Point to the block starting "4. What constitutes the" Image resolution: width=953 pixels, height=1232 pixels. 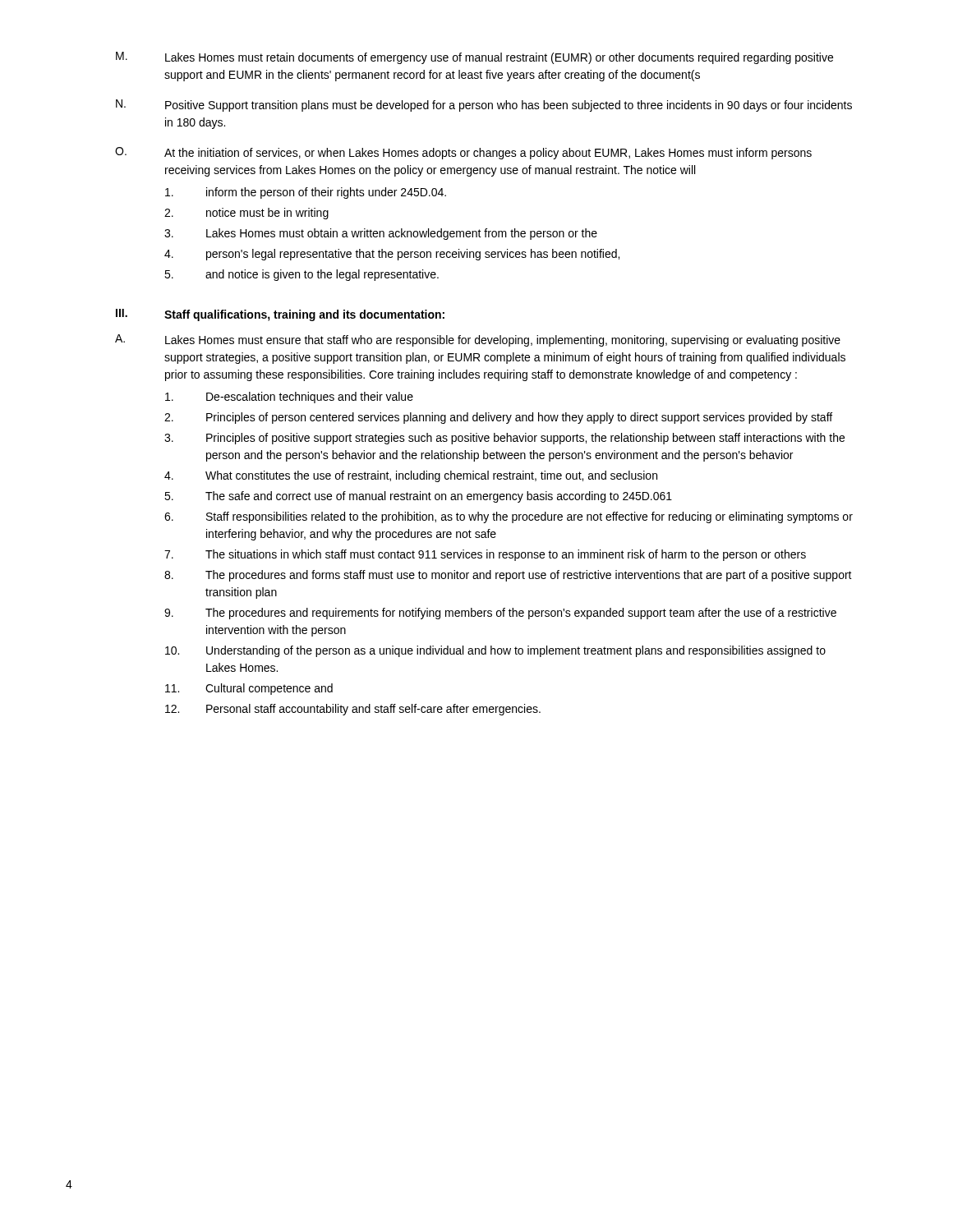(509, 476)
